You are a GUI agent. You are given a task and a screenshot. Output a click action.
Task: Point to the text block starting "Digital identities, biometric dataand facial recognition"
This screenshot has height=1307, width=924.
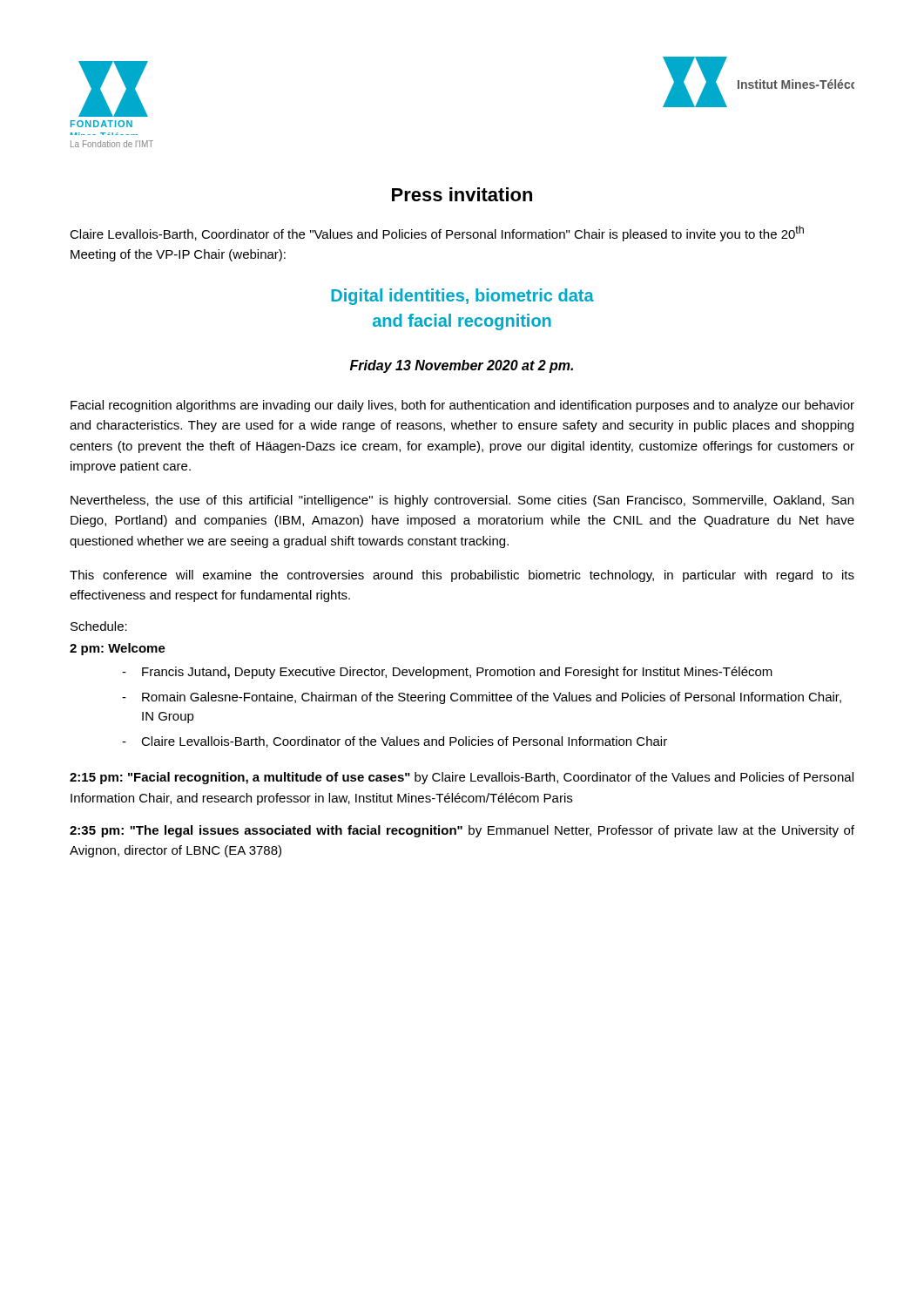point(462,308)
